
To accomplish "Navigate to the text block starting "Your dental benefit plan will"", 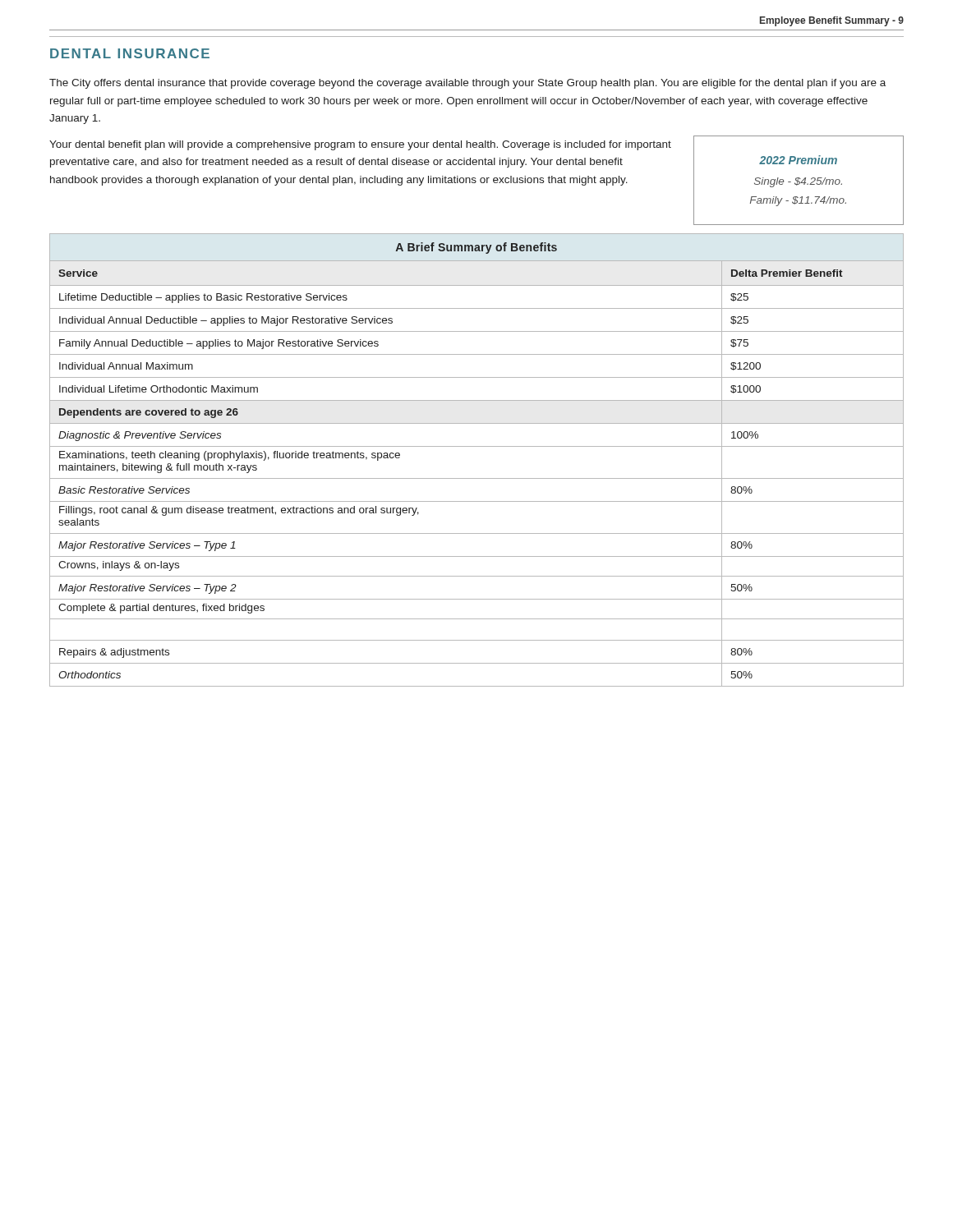I will 360,162.
